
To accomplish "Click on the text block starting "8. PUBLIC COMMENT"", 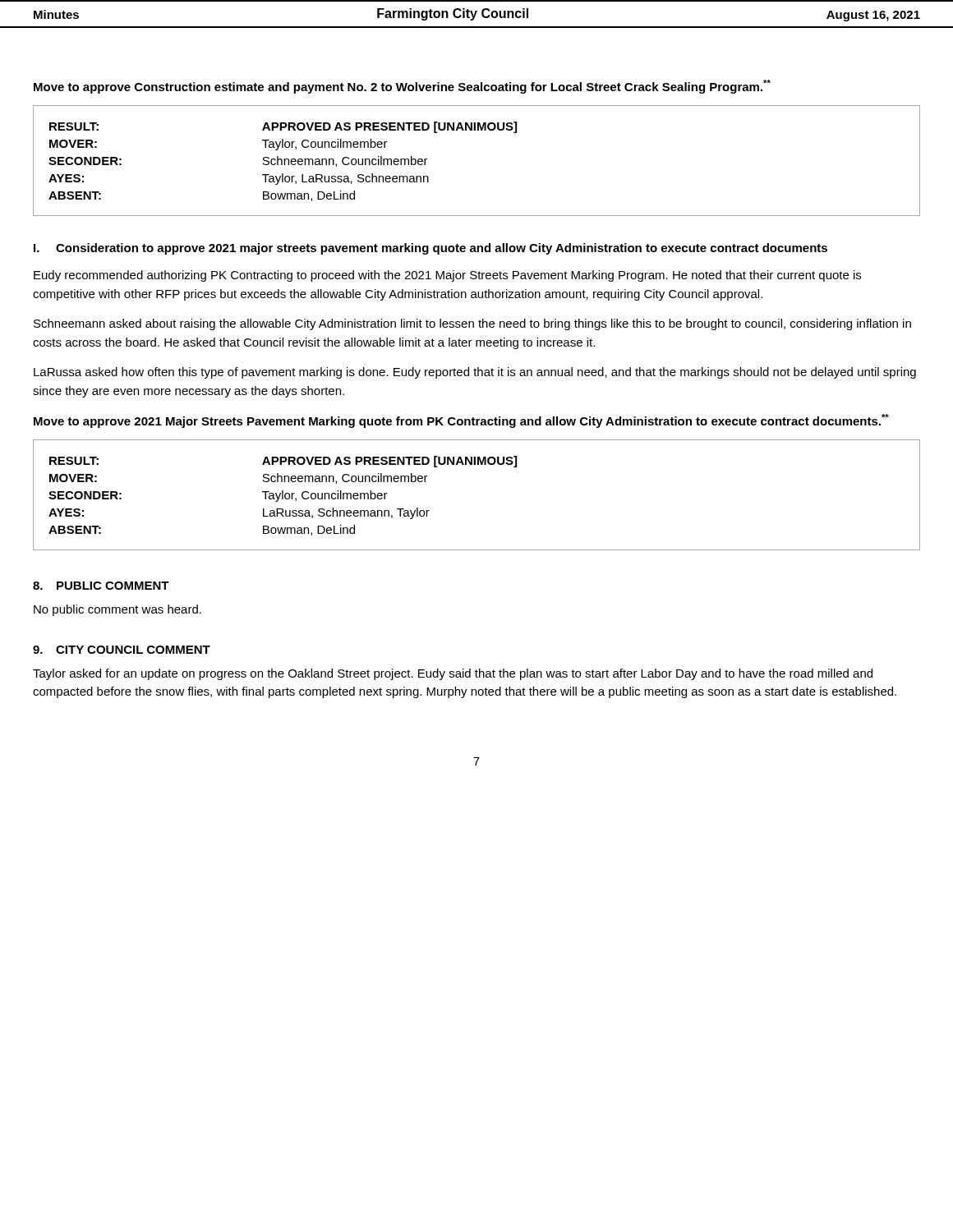I will click(101, 585).
